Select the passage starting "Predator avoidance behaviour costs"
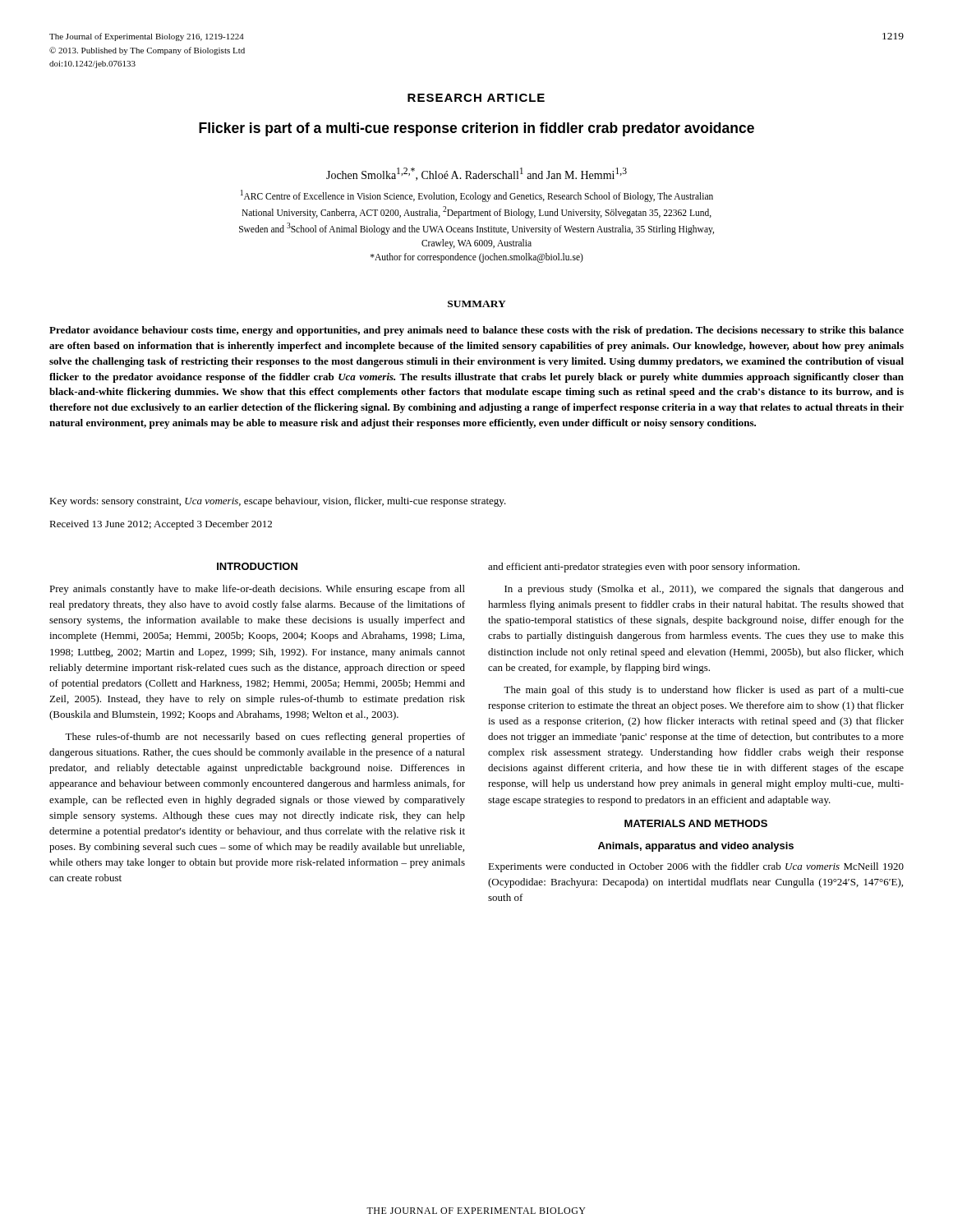This screenshot has height=1232, width=953. (x=476, y=376)
